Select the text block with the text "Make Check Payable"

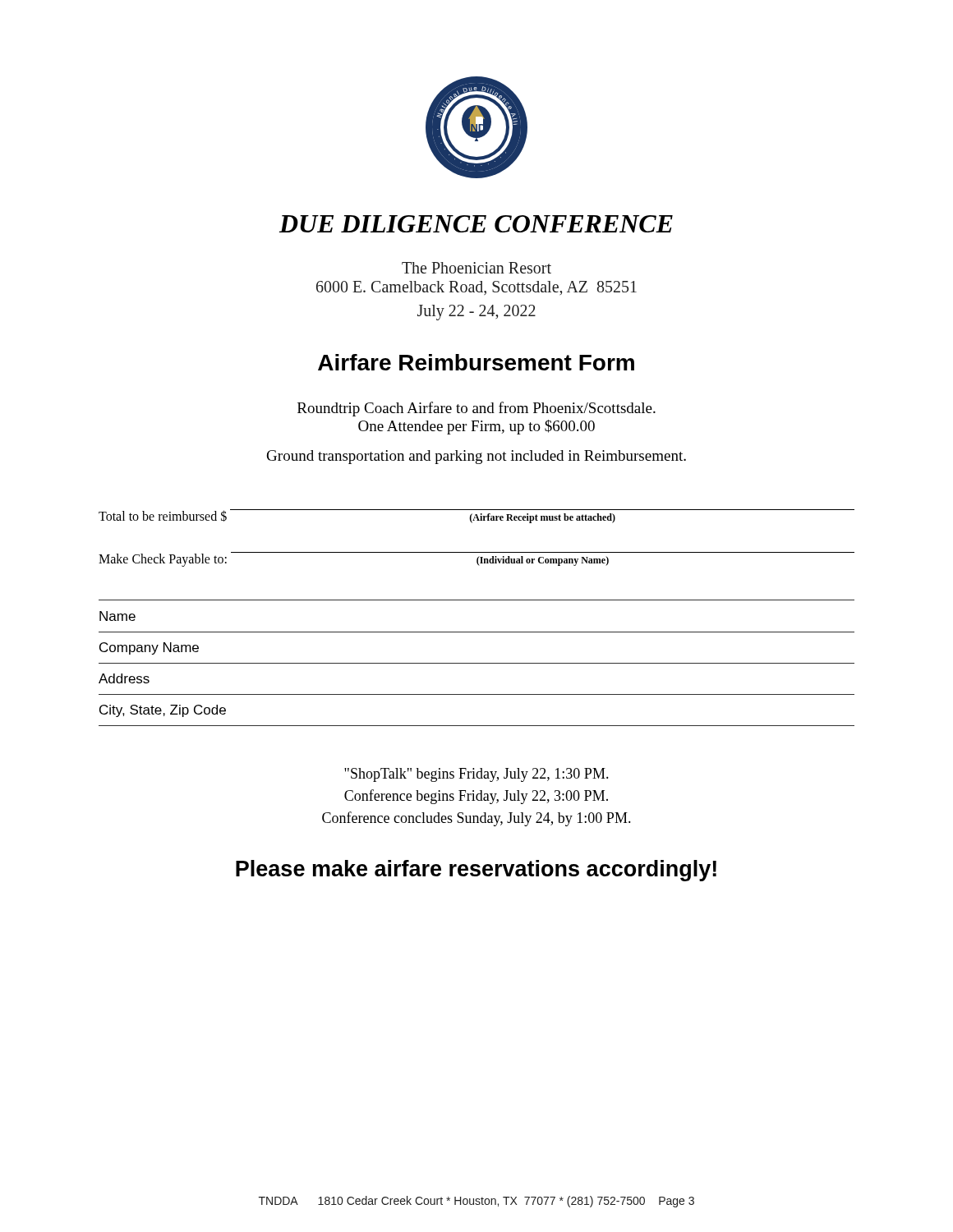click(x=476, y=552)
